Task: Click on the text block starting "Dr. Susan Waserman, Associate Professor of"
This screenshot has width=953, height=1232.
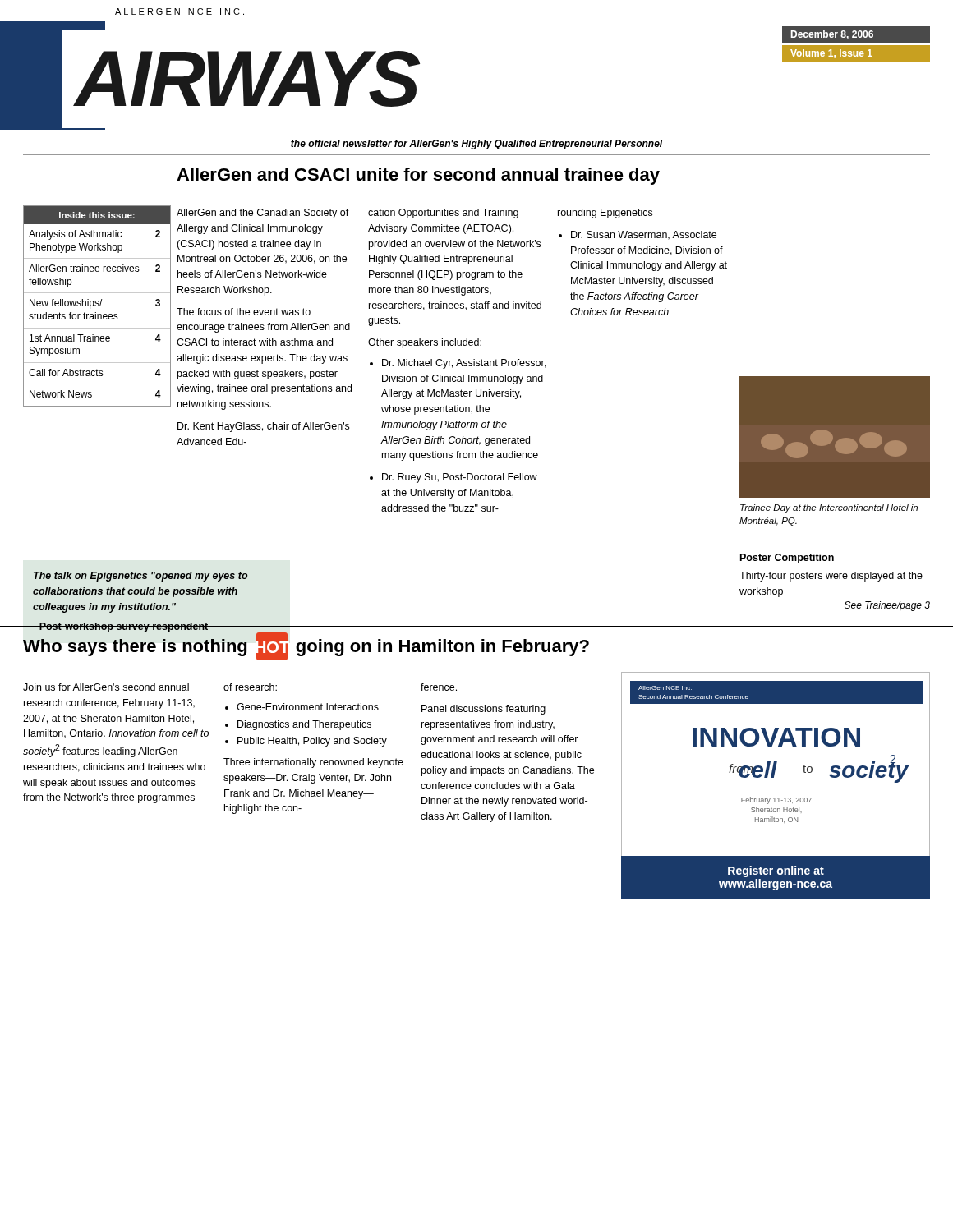Action: 649,273
